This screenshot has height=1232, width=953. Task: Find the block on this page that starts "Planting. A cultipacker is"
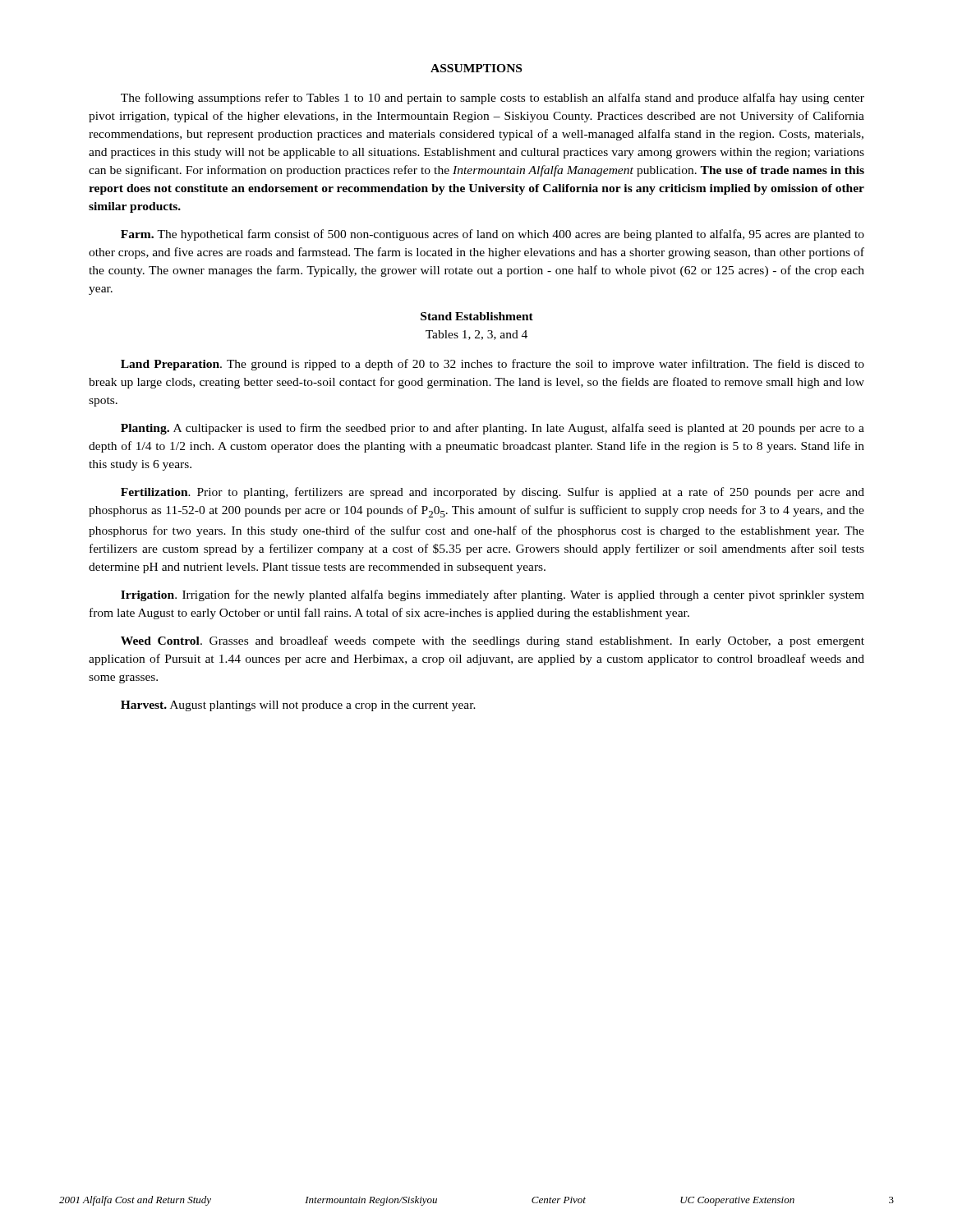[x=476, y=446]
